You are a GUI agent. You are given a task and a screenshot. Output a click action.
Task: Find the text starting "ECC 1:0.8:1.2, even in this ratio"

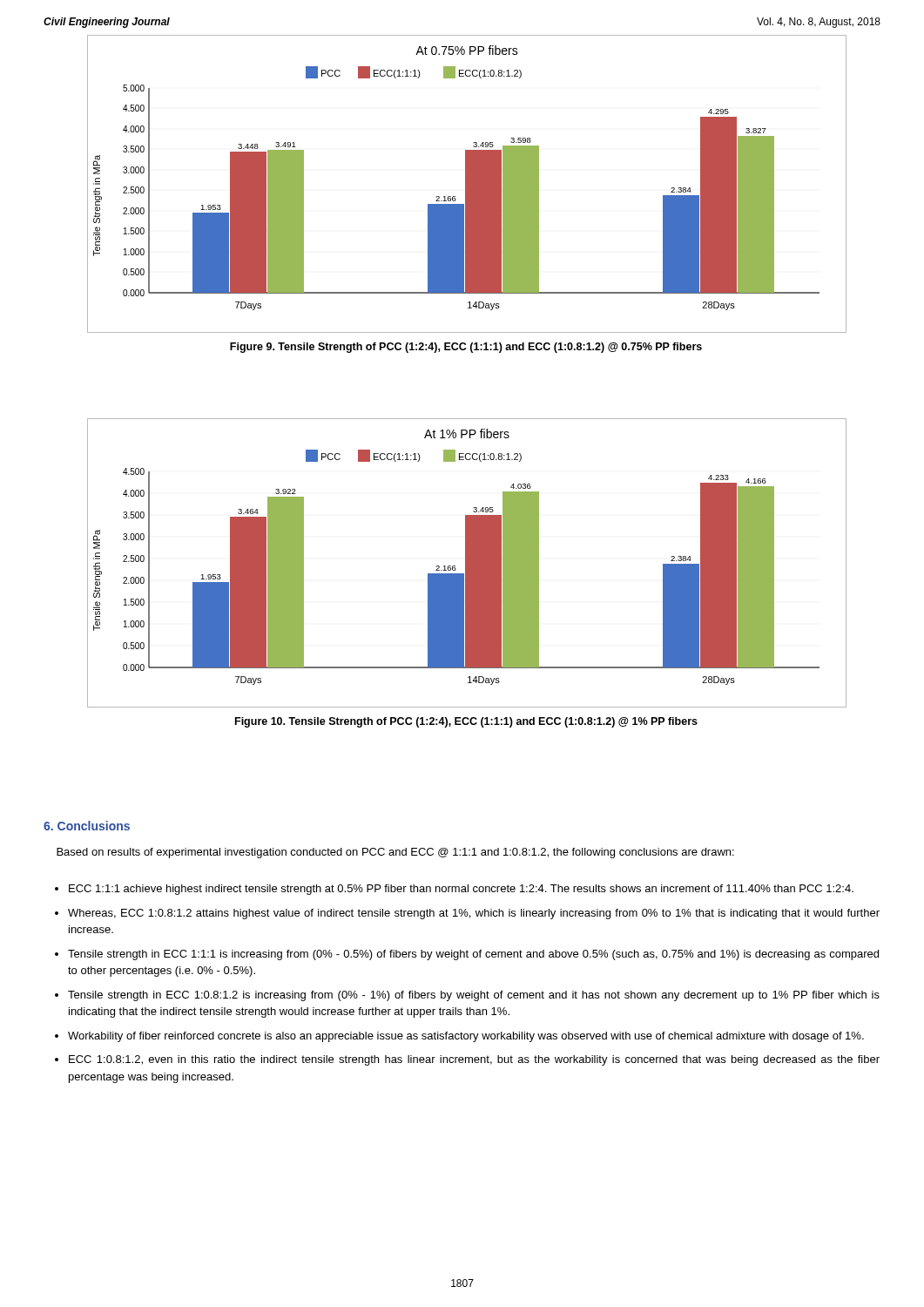pyautogui.click(x=474, y=1068)
